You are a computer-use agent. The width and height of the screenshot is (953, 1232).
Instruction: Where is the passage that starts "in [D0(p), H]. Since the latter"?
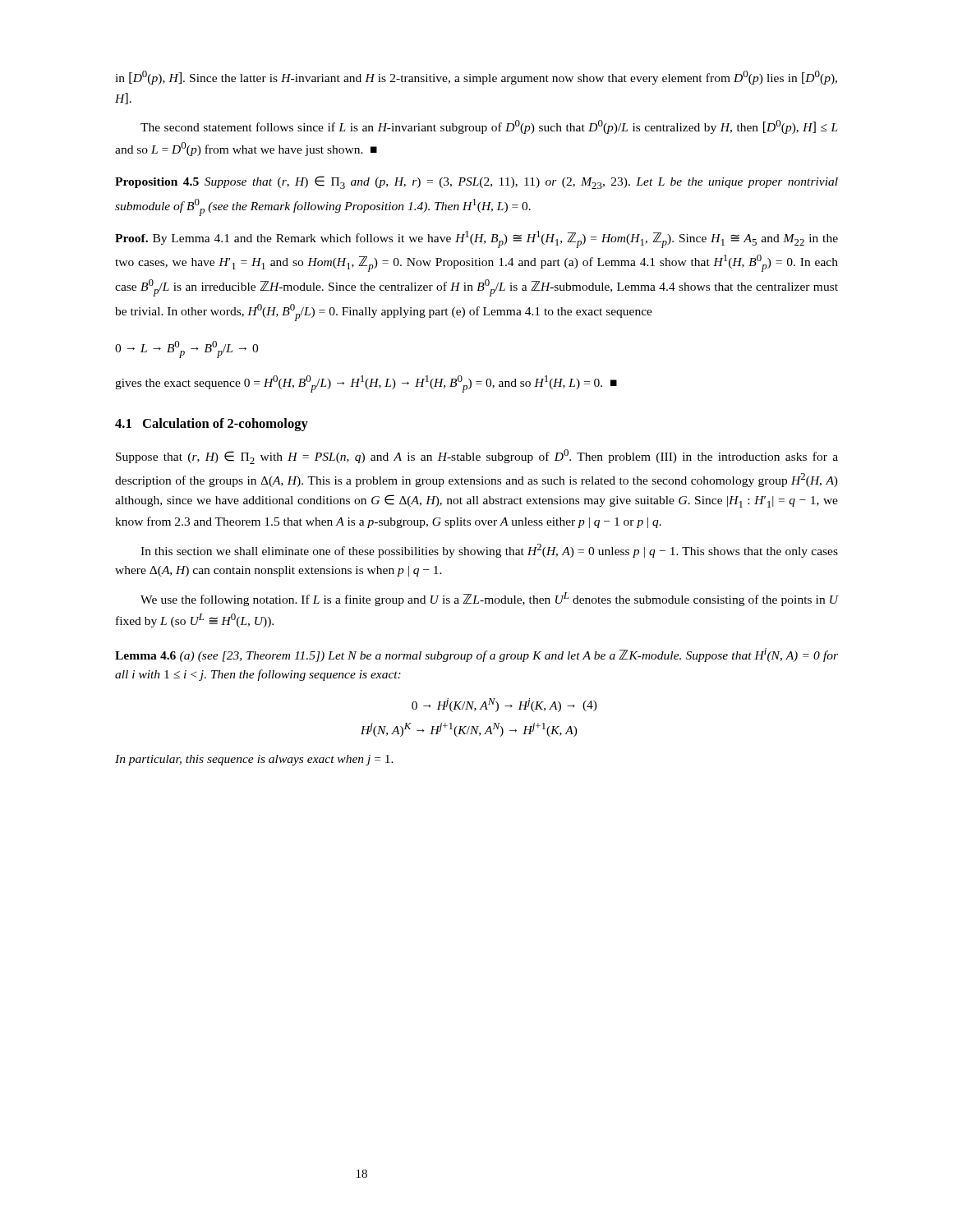click(x=476, y=78)
